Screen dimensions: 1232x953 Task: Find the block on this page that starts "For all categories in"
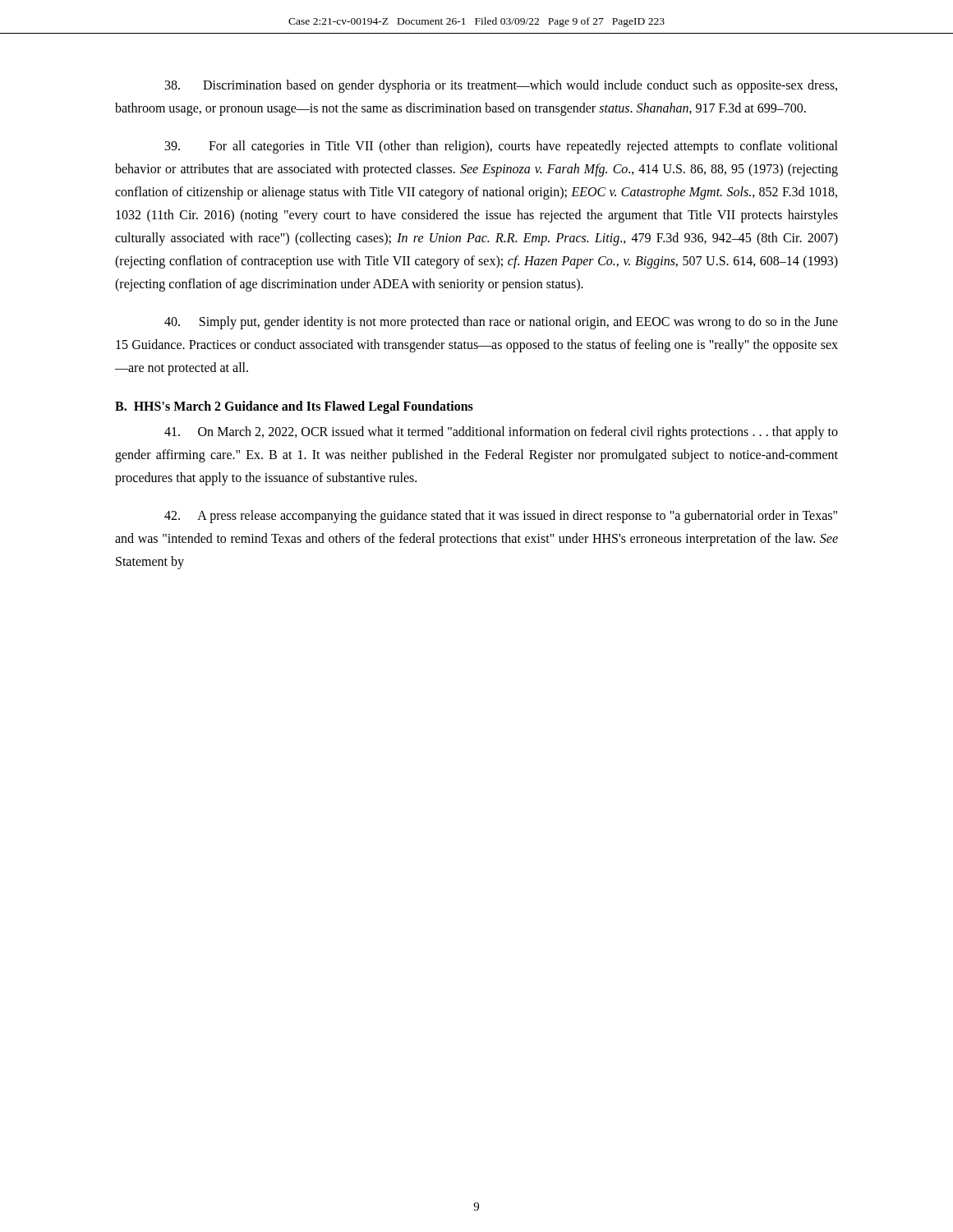[476, 215]
